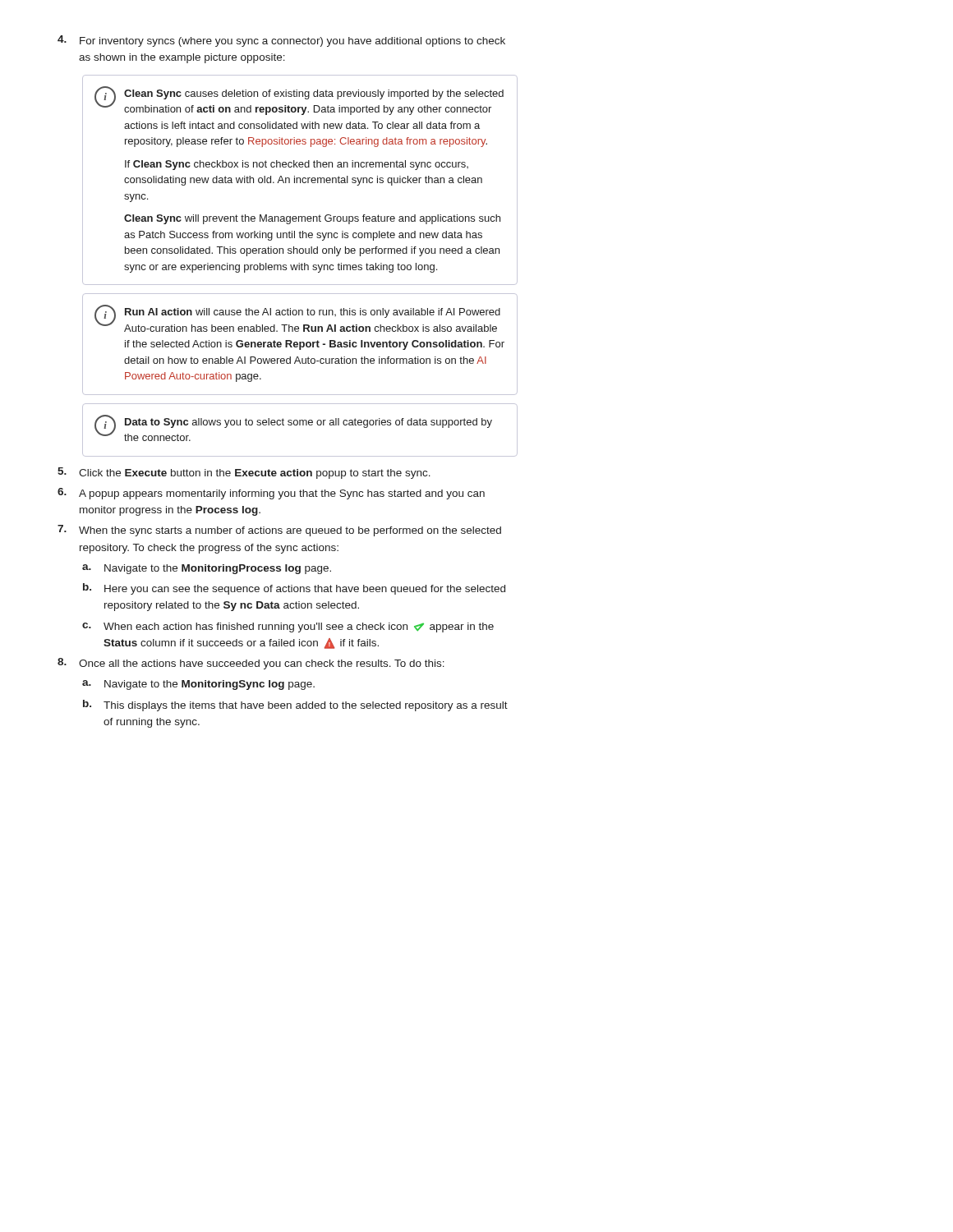The width and height of the screenshot is (953, 1232).
Task: Point to the element starting "i Data to"
Action: coord(300,430)
